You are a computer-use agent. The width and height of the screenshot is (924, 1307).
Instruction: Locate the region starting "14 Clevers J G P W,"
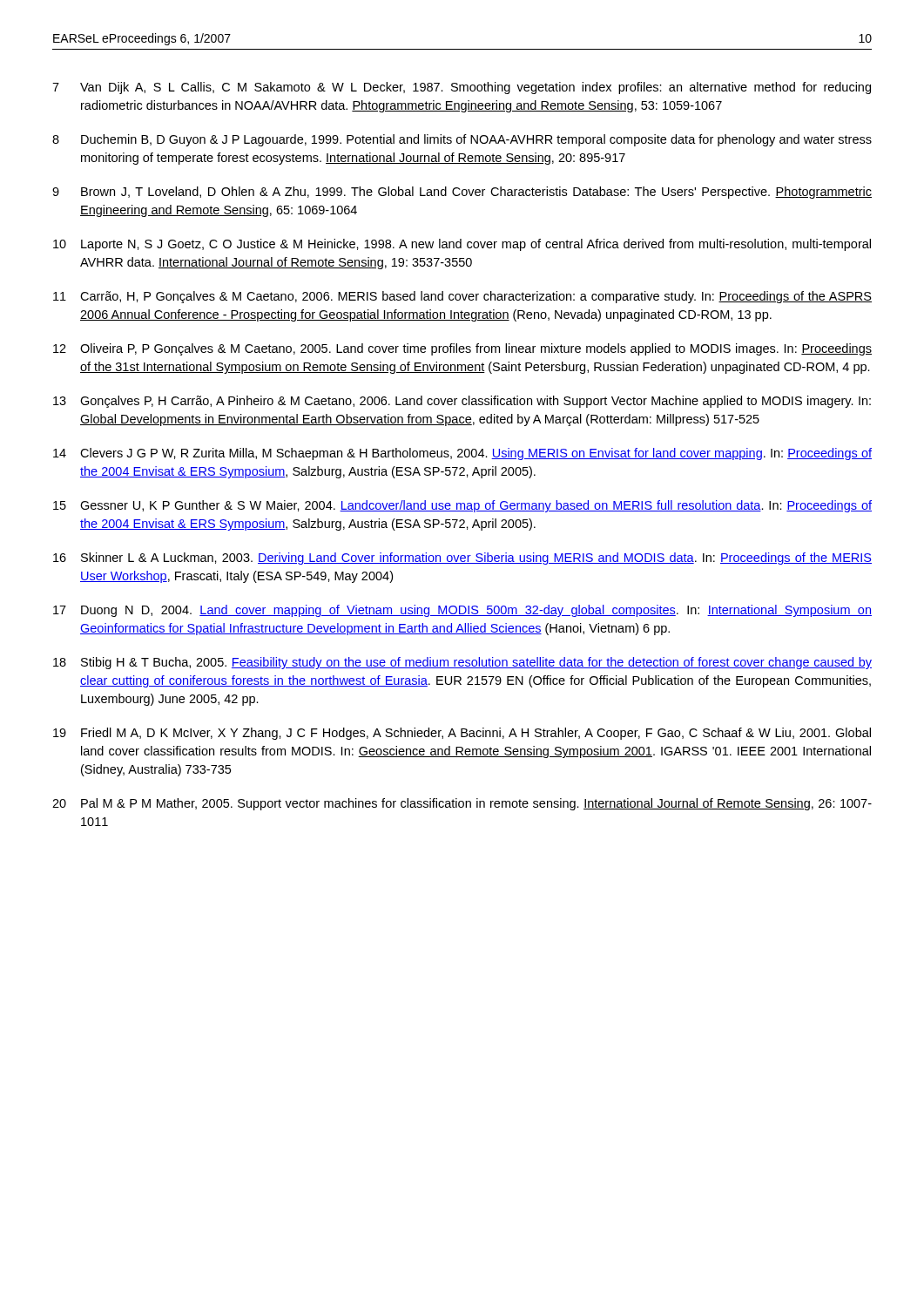[462, 463]
